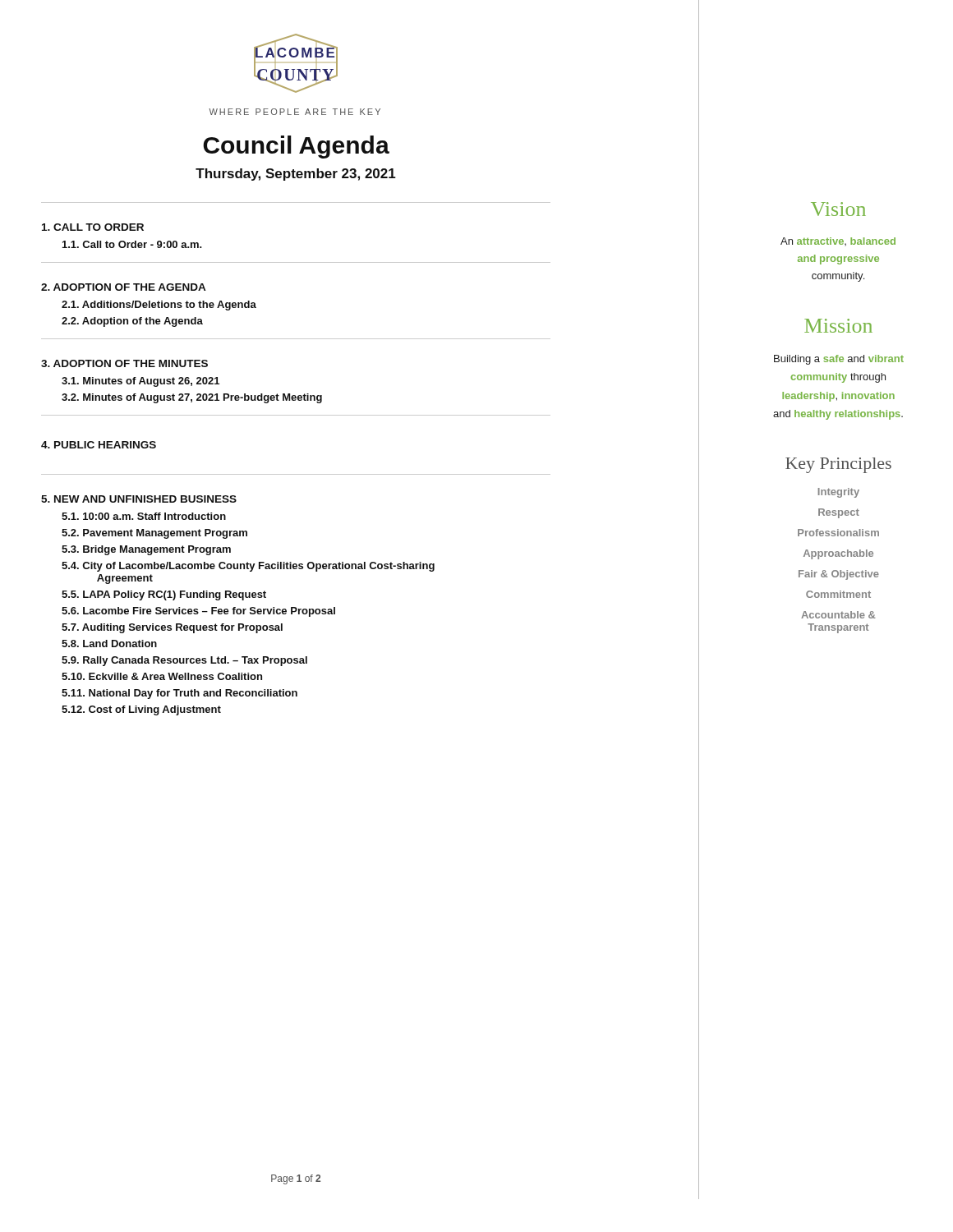
Task: Where does it say "5.5. LAPA Policy RC(1) Funding Request"?
Action: 164,594
